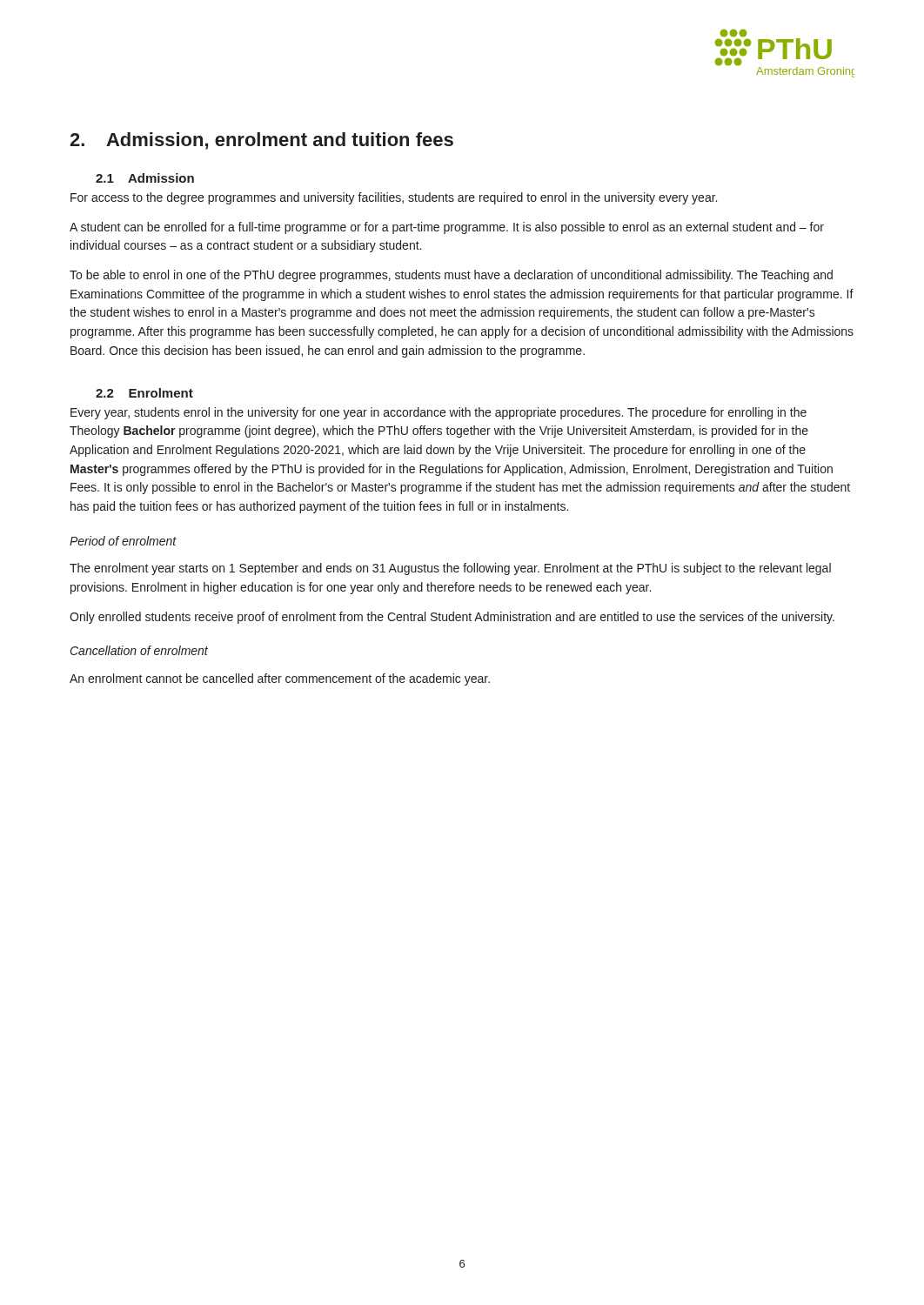Screen dimensions: 1305x924
Task: Locate the region starting "Cancellation of enrolment"
Action: point(139,650)
